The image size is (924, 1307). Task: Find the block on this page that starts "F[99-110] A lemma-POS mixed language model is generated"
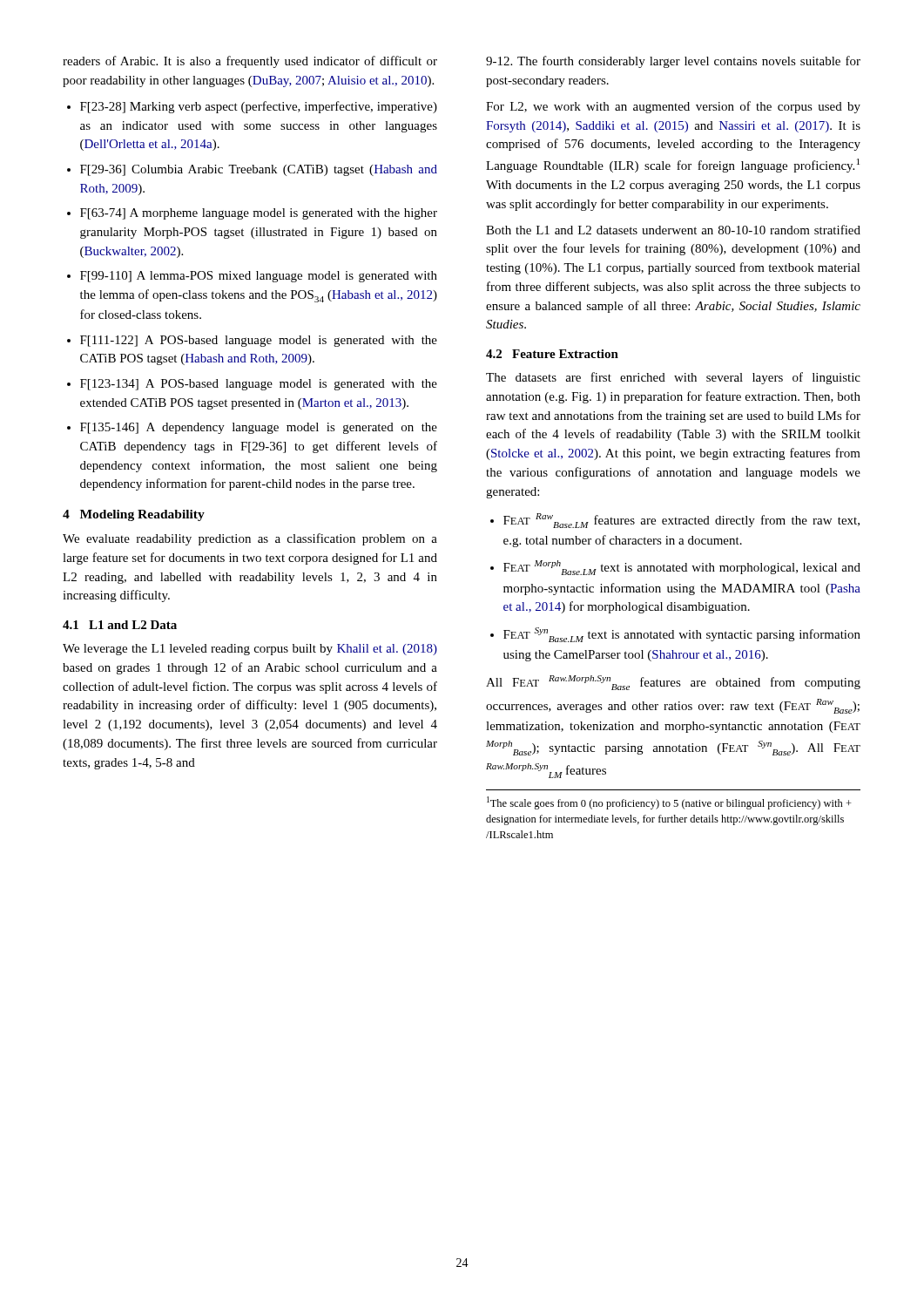[x=258, y=296]
